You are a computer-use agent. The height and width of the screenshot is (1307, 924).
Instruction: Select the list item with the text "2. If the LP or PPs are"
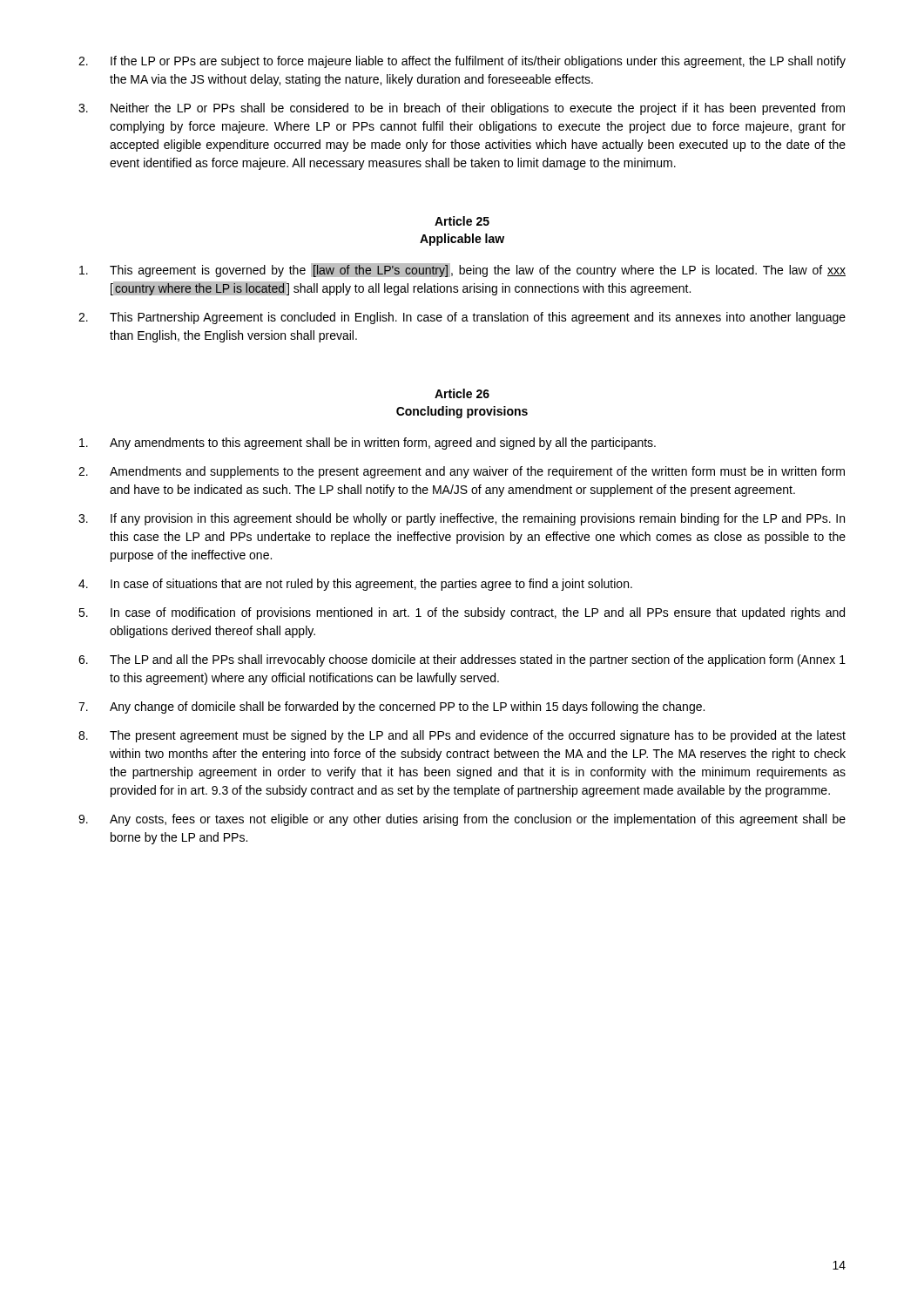tap(462, 71)
